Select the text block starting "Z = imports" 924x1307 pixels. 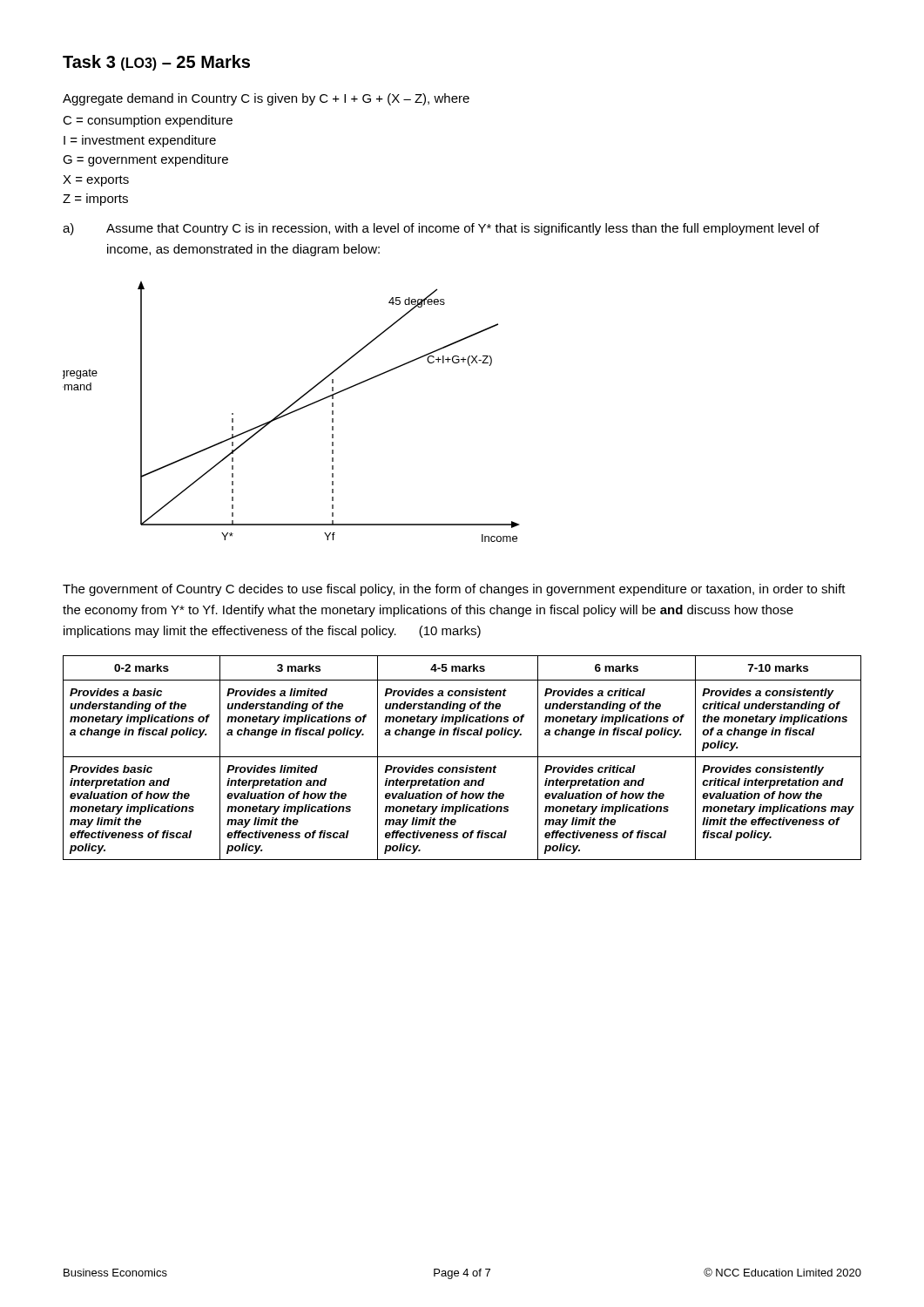(96, 198)
